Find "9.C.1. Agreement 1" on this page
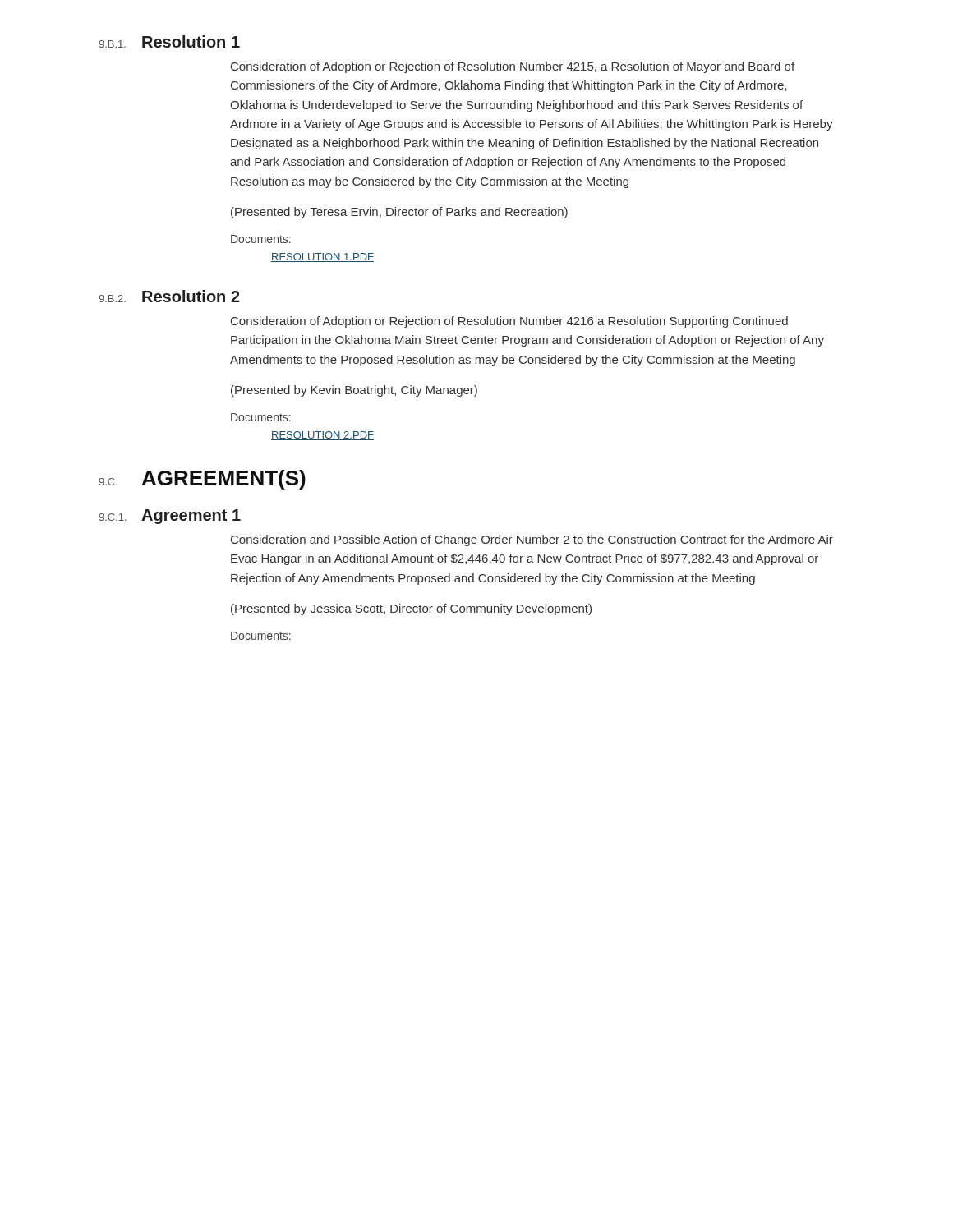 pos(170,515)
